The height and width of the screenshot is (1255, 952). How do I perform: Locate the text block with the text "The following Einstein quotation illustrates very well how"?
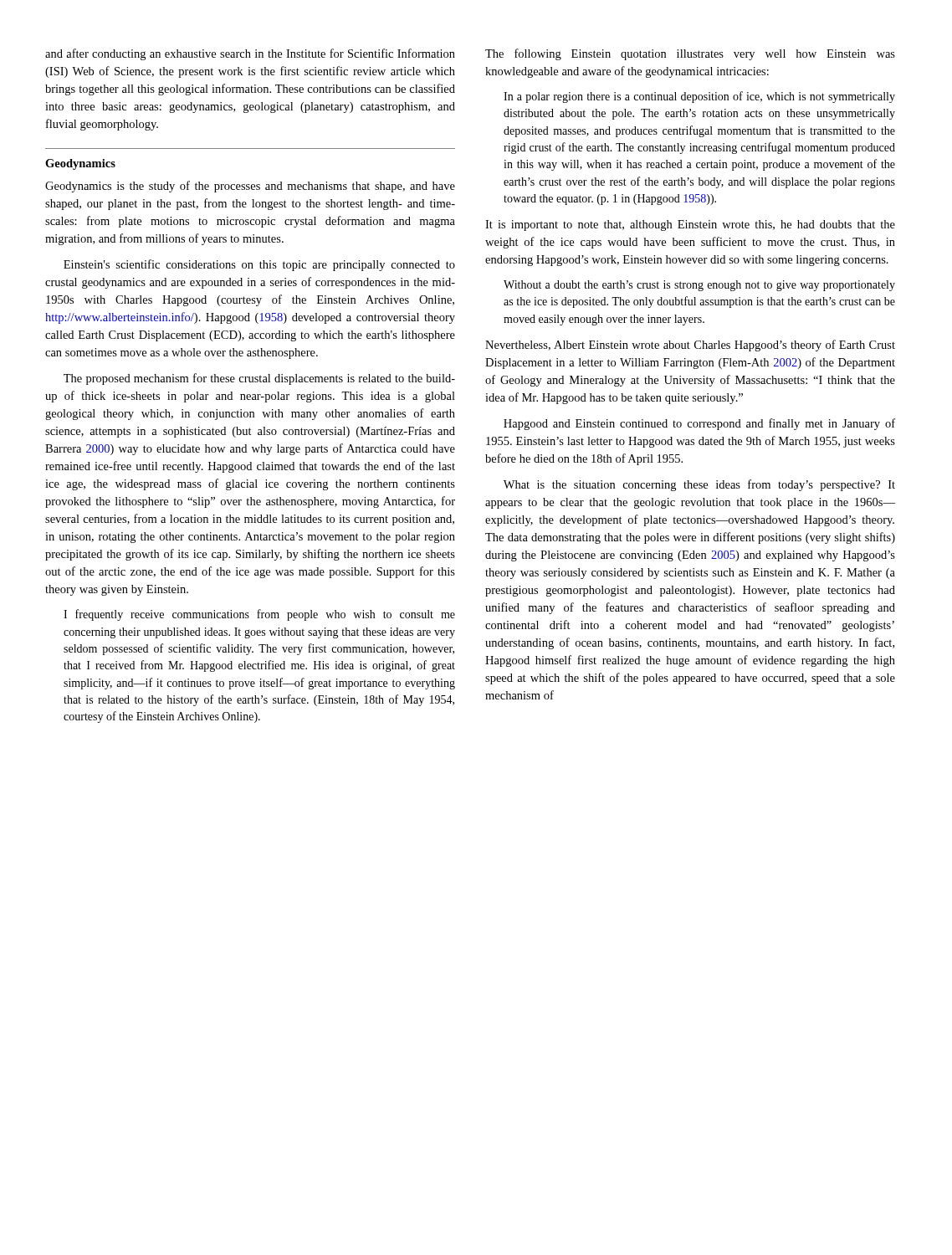(x=690, y=63)
